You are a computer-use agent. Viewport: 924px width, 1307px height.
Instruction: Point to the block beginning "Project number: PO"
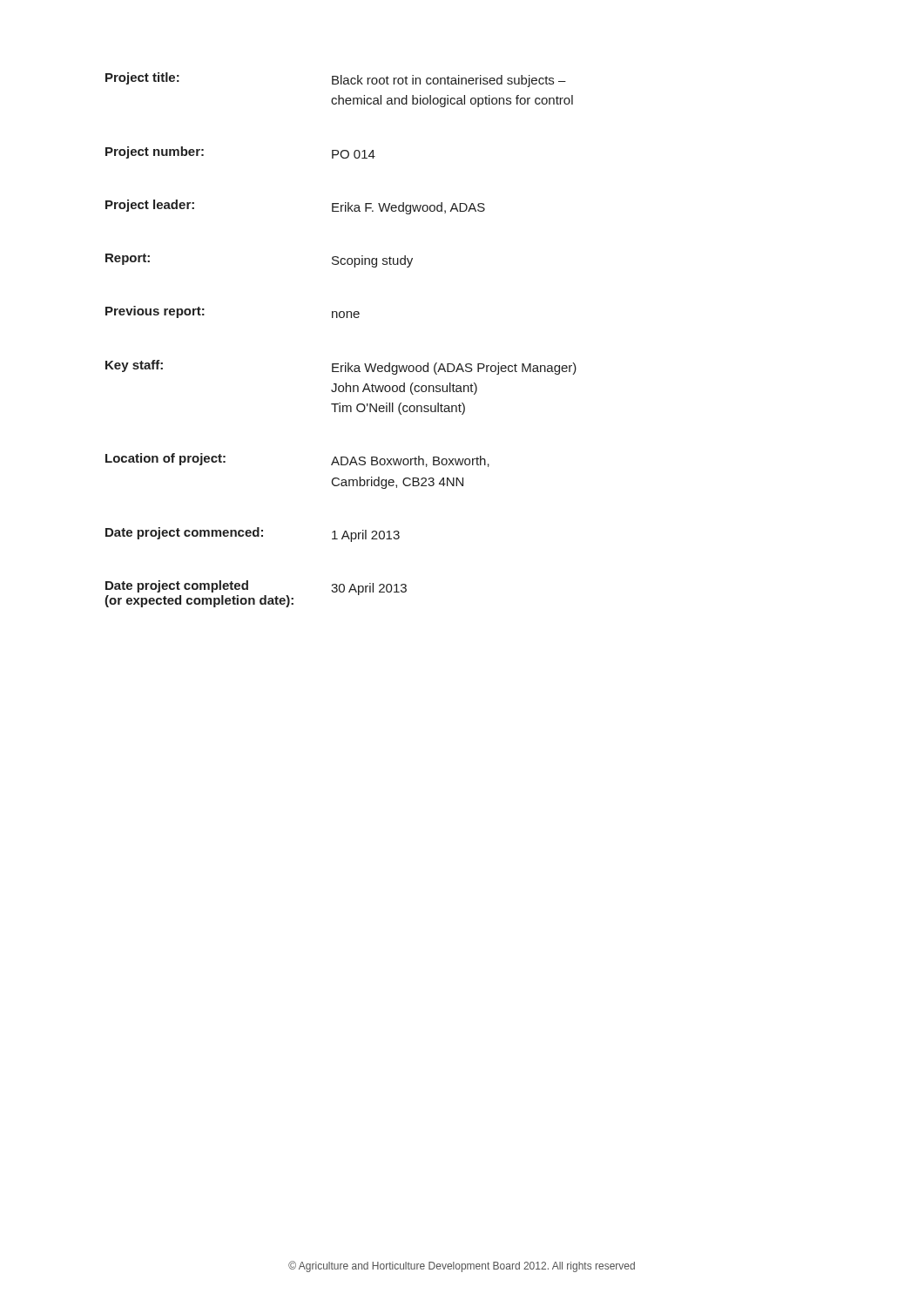(158, 152)
